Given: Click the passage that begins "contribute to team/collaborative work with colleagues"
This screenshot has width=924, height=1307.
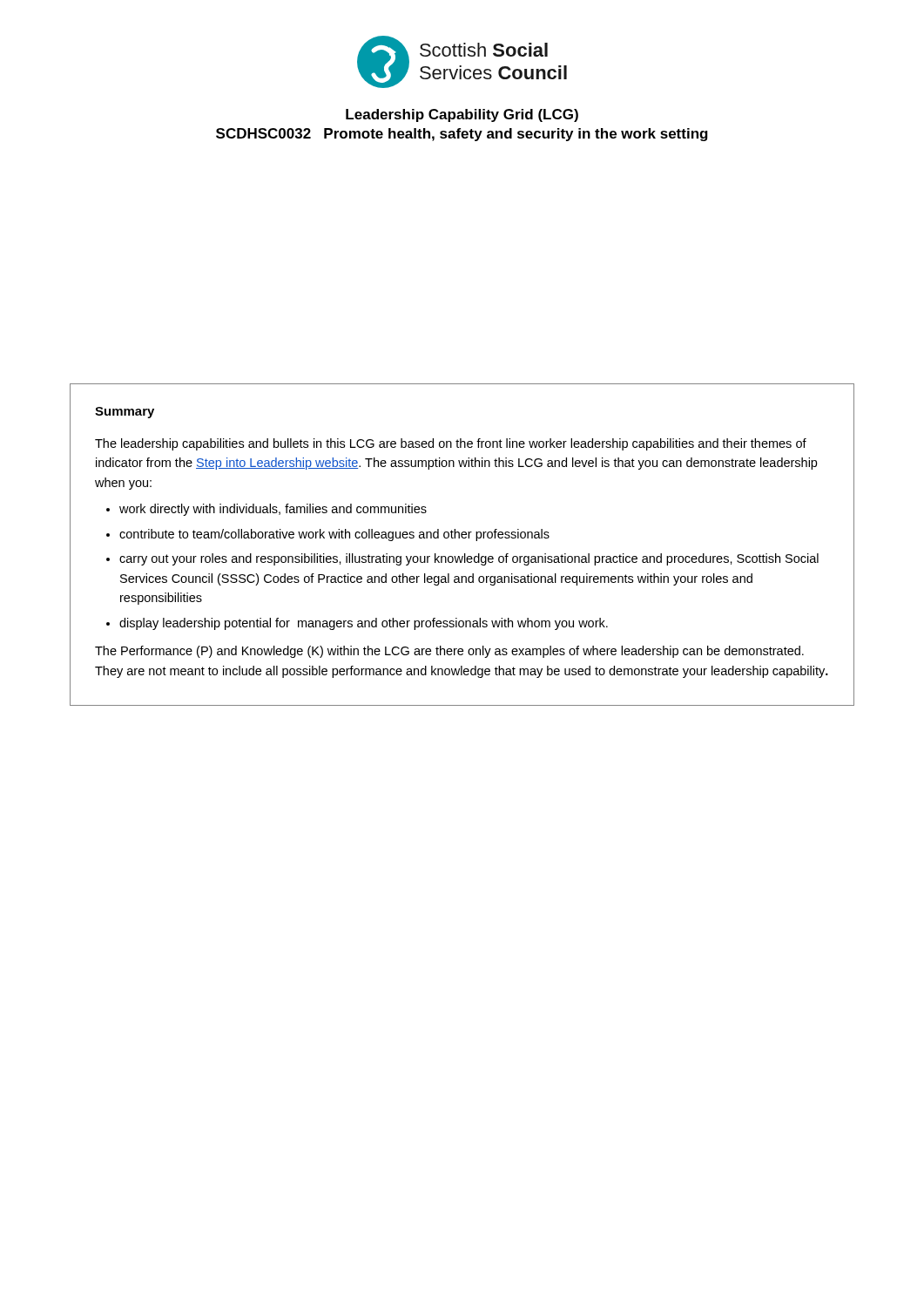Looking at the screenshot, I should 334,534.
